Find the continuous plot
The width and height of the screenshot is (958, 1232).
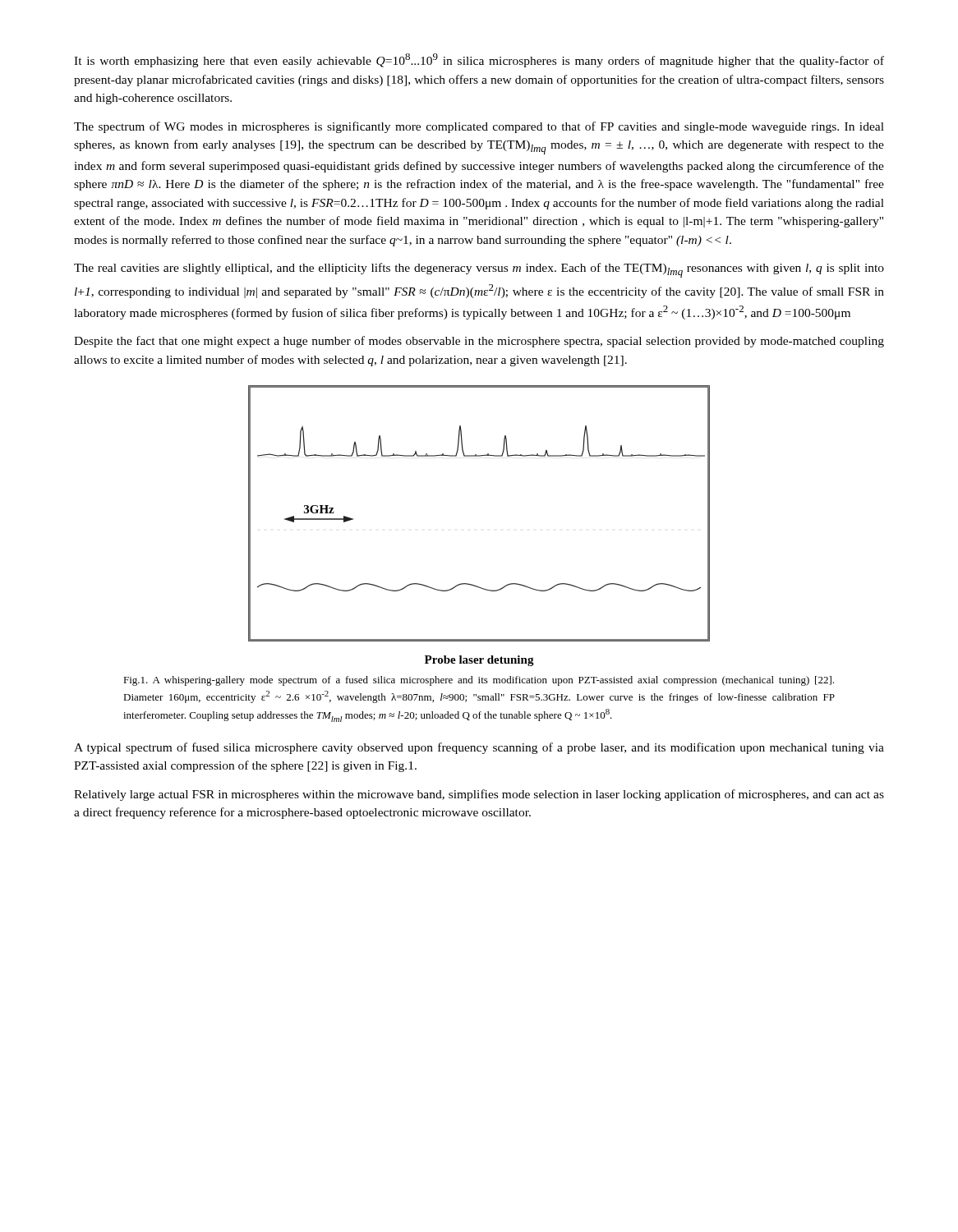point(479,515)
